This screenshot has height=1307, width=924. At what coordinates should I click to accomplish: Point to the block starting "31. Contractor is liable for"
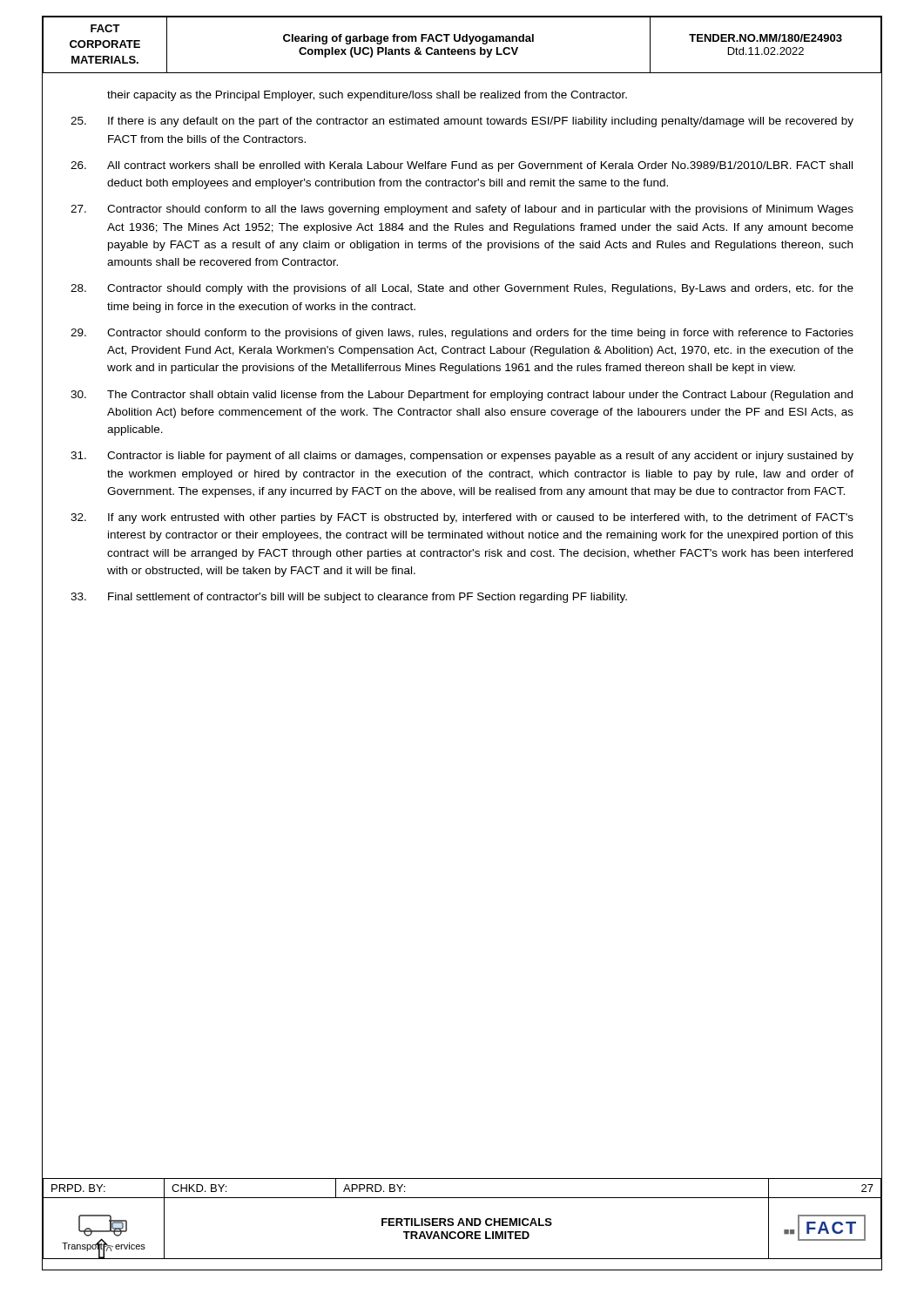[x=462, y=474]
